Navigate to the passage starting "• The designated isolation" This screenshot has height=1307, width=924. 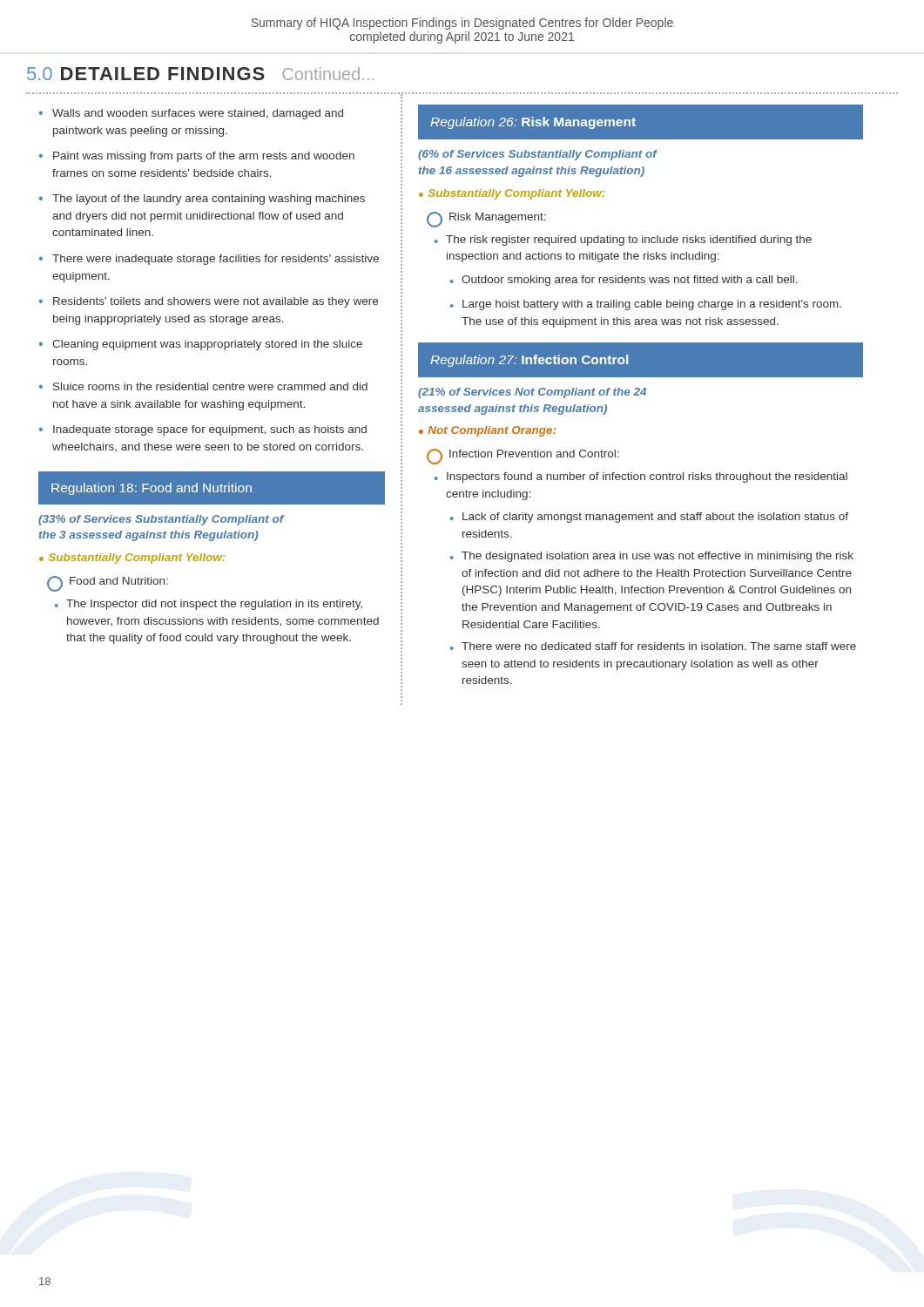(x=656, y=590)
